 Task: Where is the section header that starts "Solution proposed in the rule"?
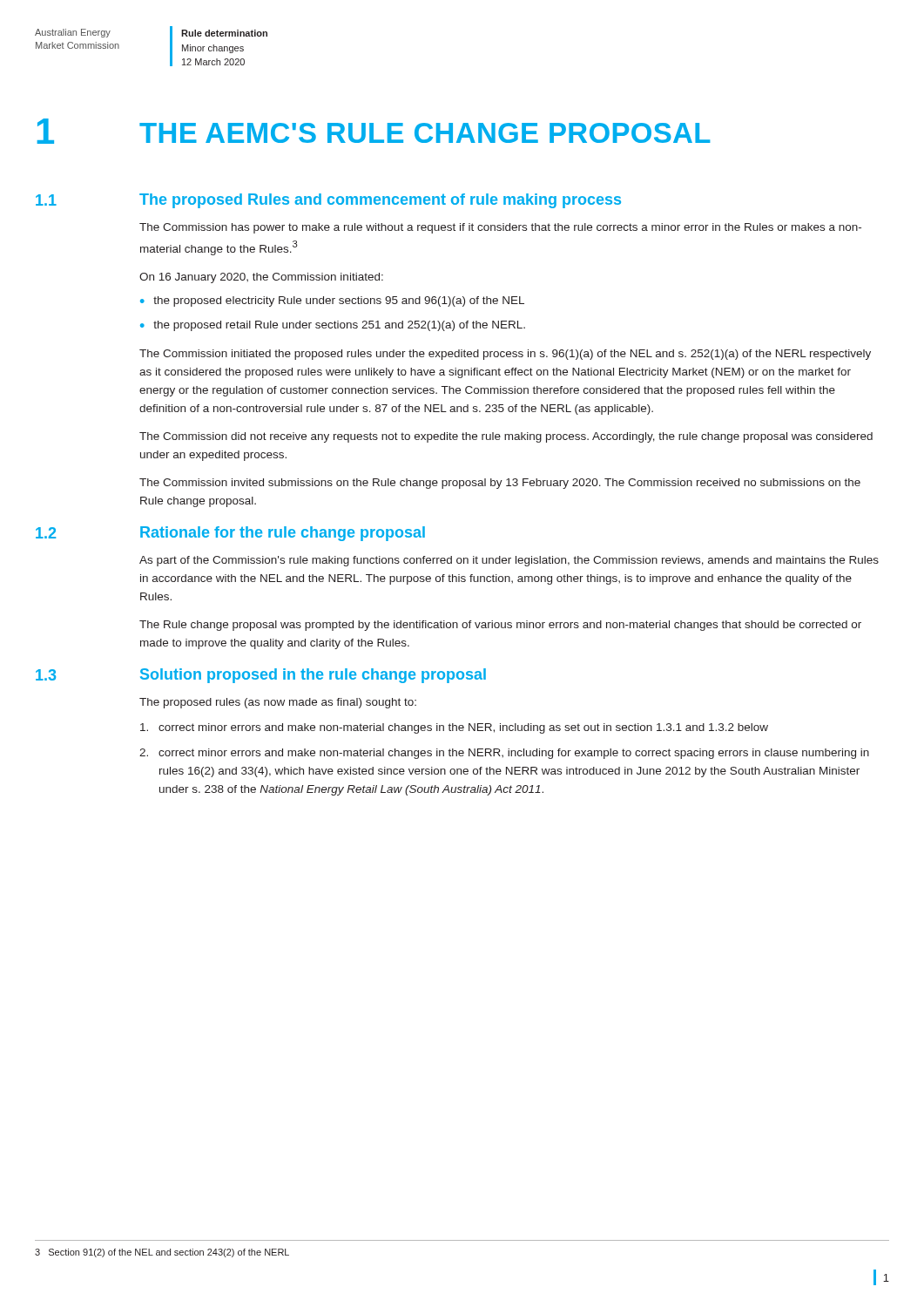313,674
